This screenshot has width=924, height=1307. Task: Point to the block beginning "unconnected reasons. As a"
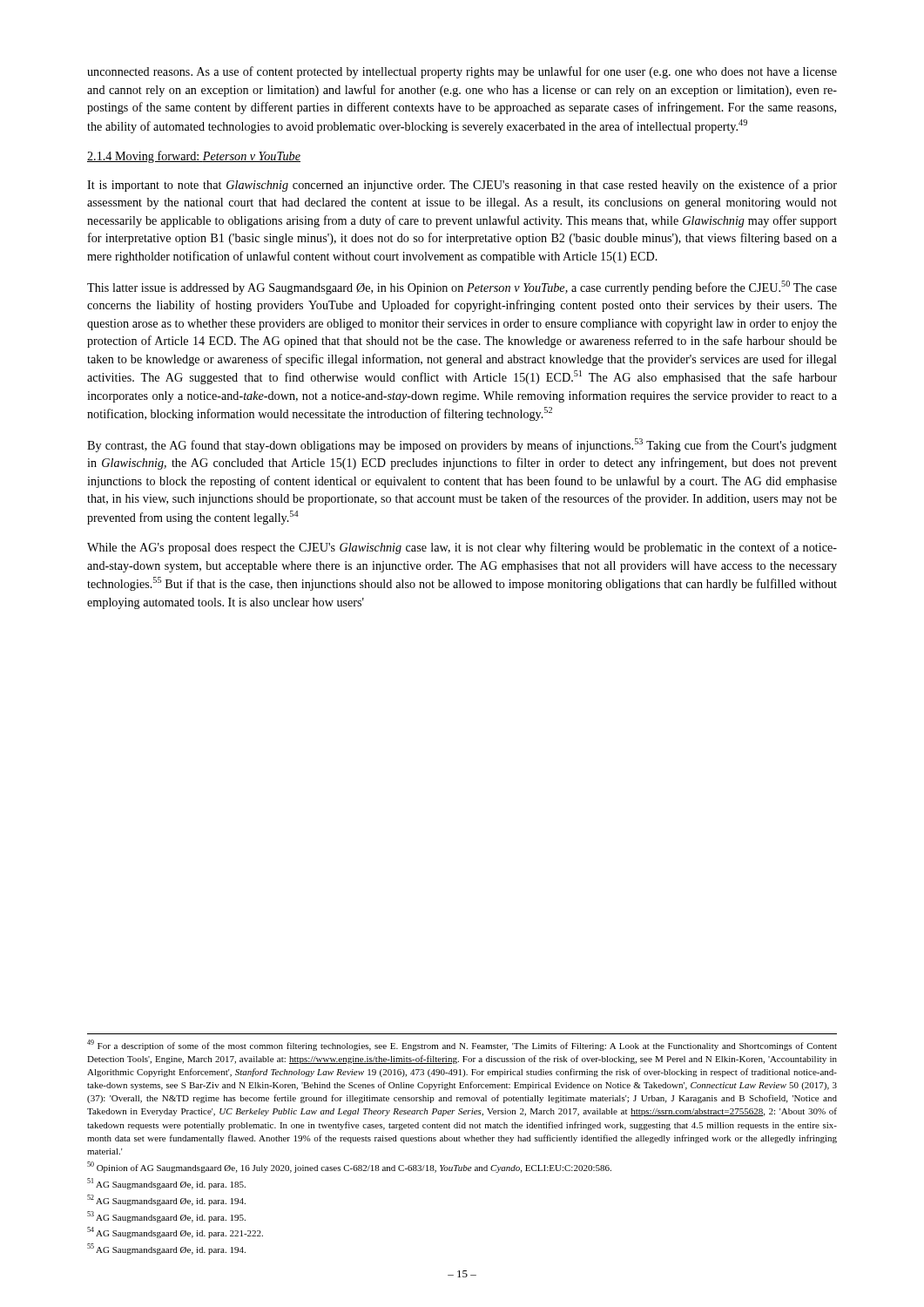pyautogui.click(x=462, y=99)
